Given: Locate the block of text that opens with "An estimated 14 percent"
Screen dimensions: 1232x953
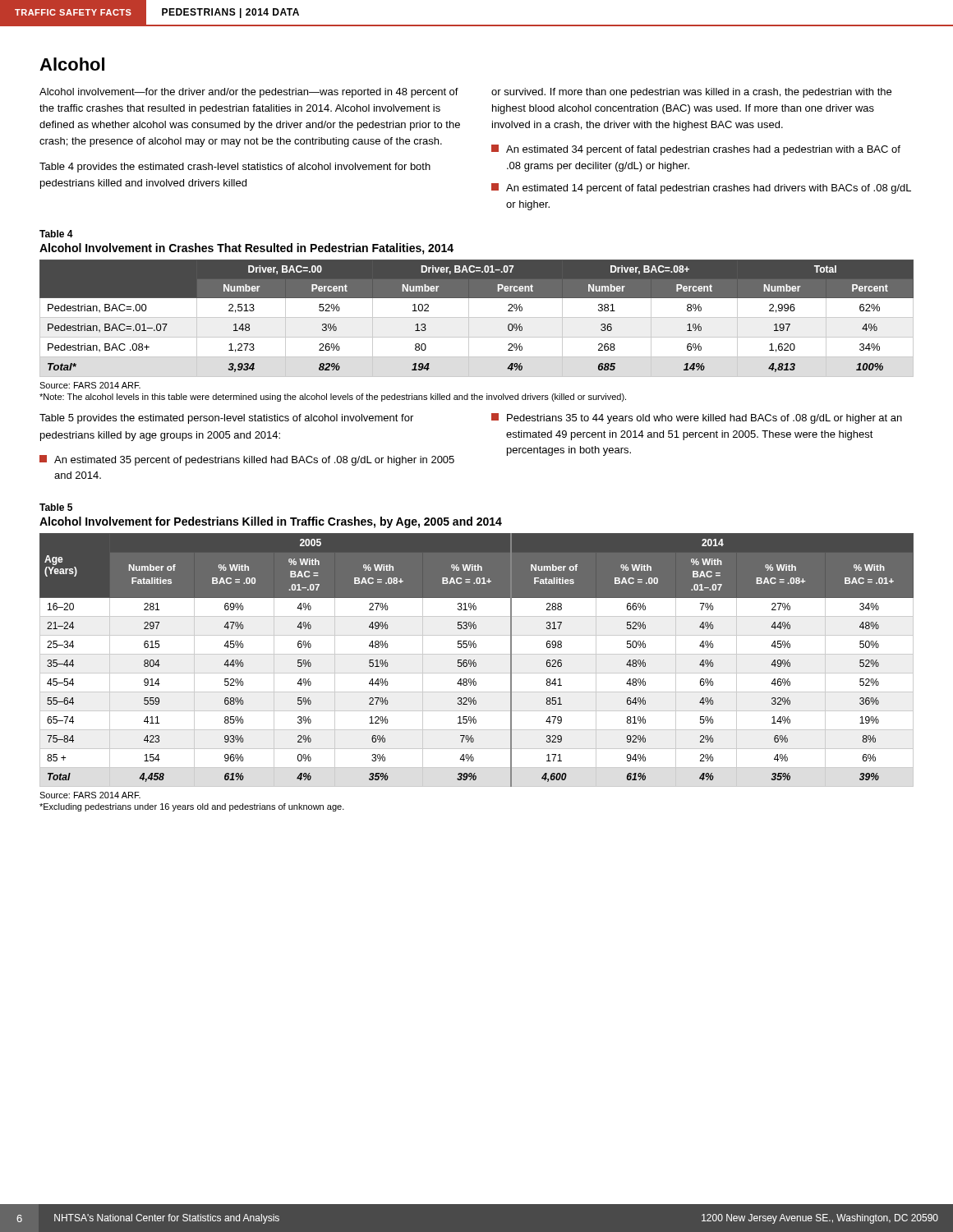Looking at the screenshot, I should (x=702, y=196).
